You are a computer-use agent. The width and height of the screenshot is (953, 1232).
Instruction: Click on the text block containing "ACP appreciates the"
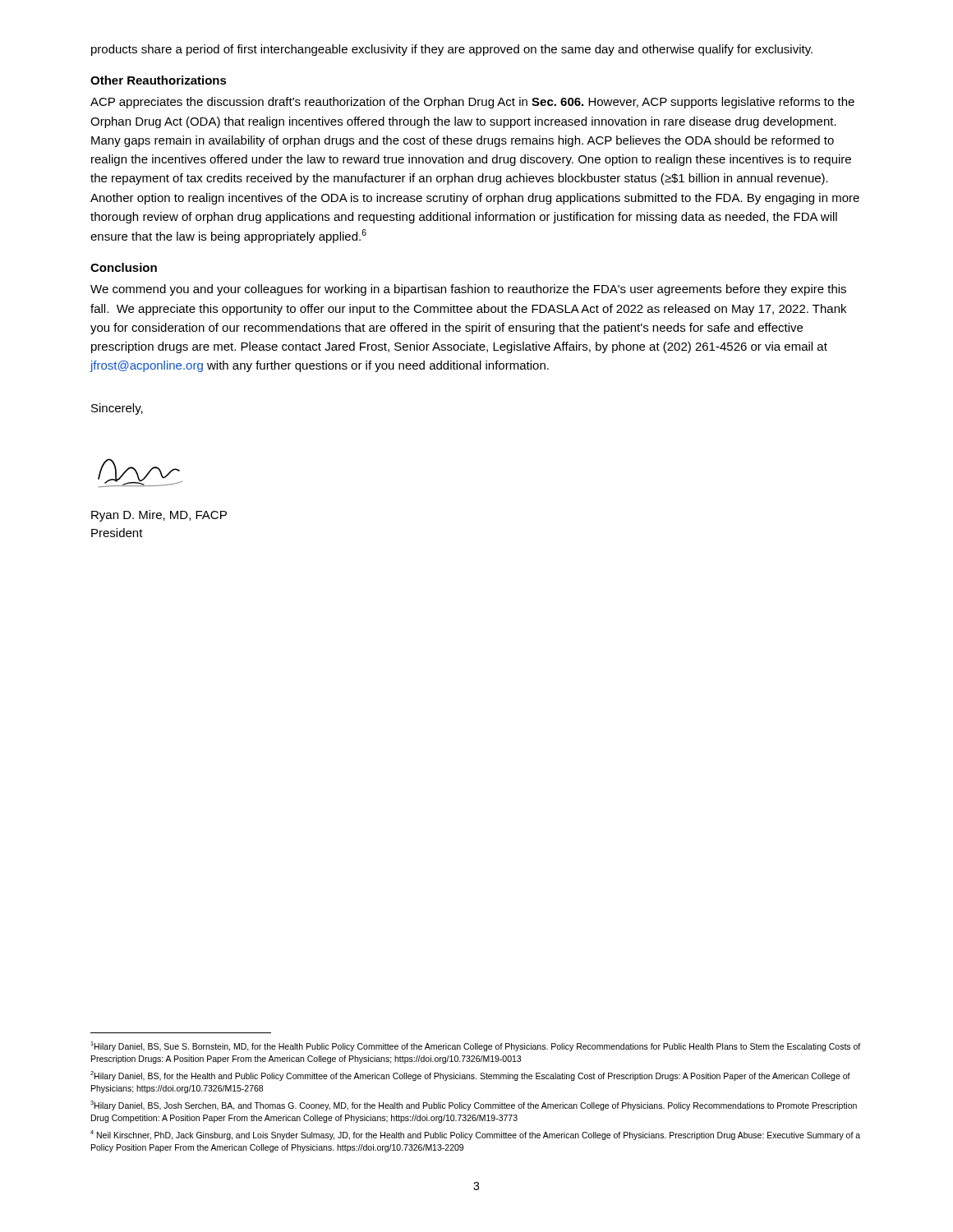tap(475, 169)
